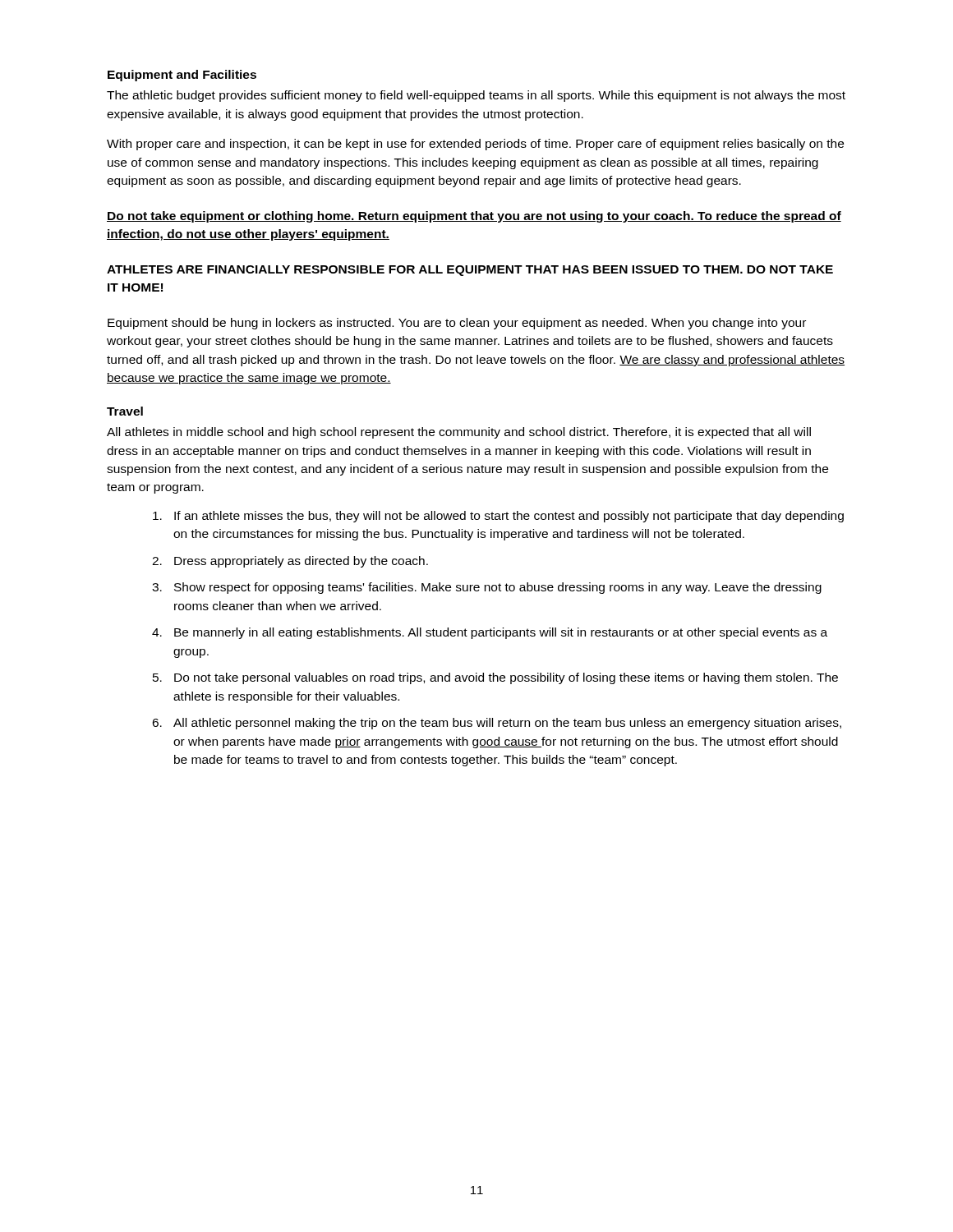Select the passage starting "Equipment should be hung in lockers as"
Screen dimensions: 1232x953
(476, 350)
